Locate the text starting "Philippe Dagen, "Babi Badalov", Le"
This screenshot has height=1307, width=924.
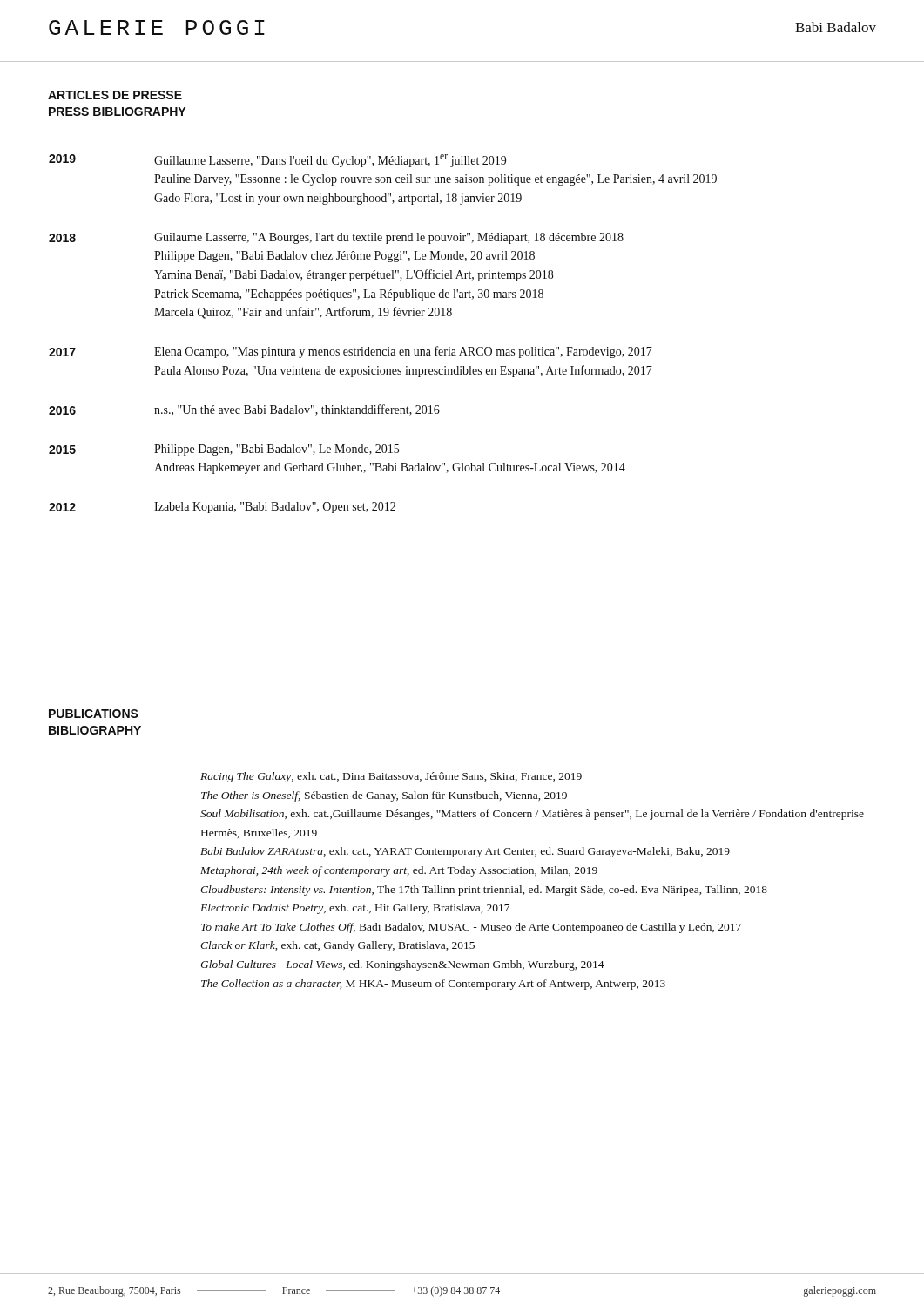[390, 458]
